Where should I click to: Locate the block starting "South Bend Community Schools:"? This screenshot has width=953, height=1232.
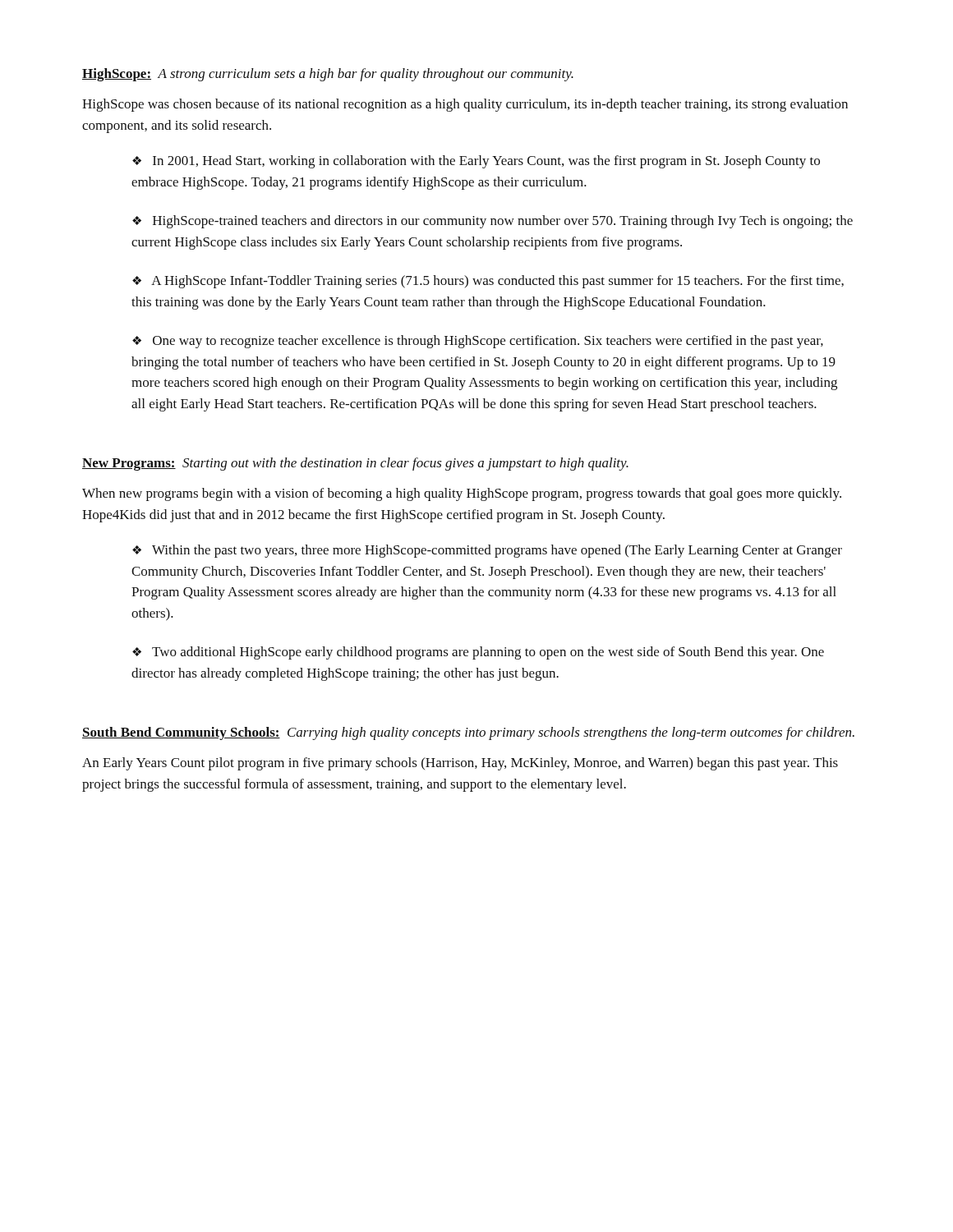[469, 732]
